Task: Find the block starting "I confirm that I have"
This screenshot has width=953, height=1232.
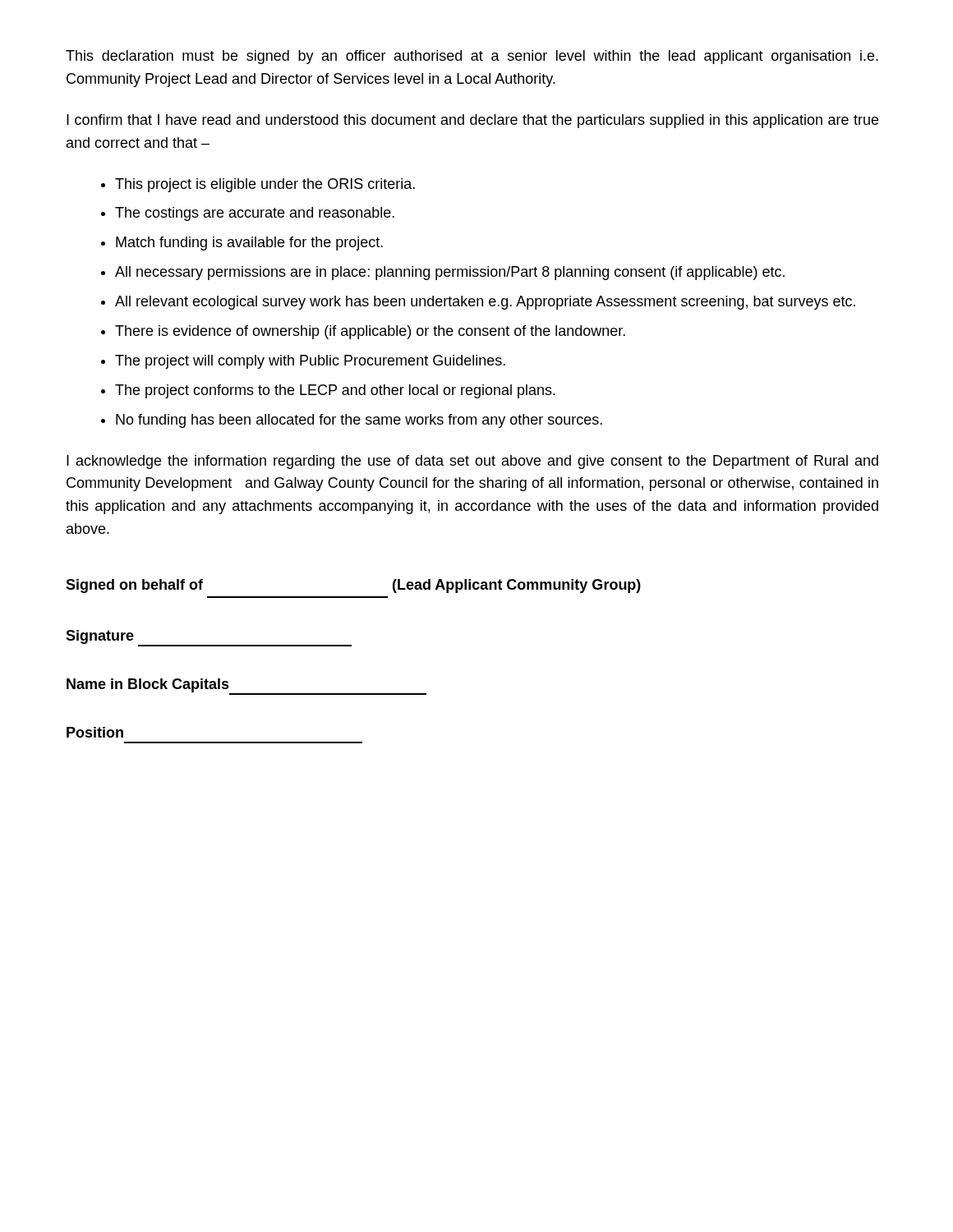Action: 472,131
